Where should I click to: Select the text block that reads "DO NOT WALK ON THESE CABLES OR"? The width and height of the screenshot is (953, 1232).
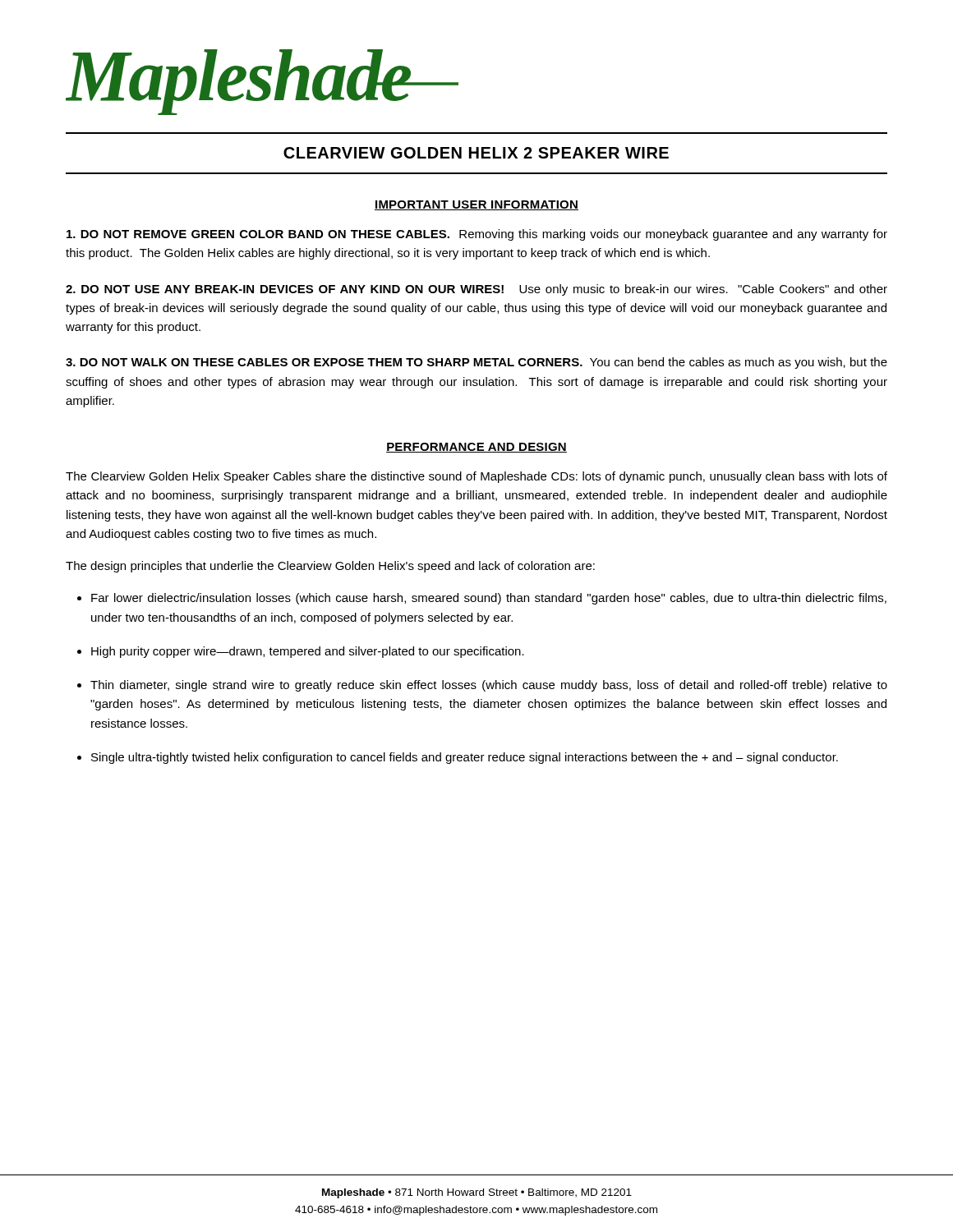click(x=476, y=381)
